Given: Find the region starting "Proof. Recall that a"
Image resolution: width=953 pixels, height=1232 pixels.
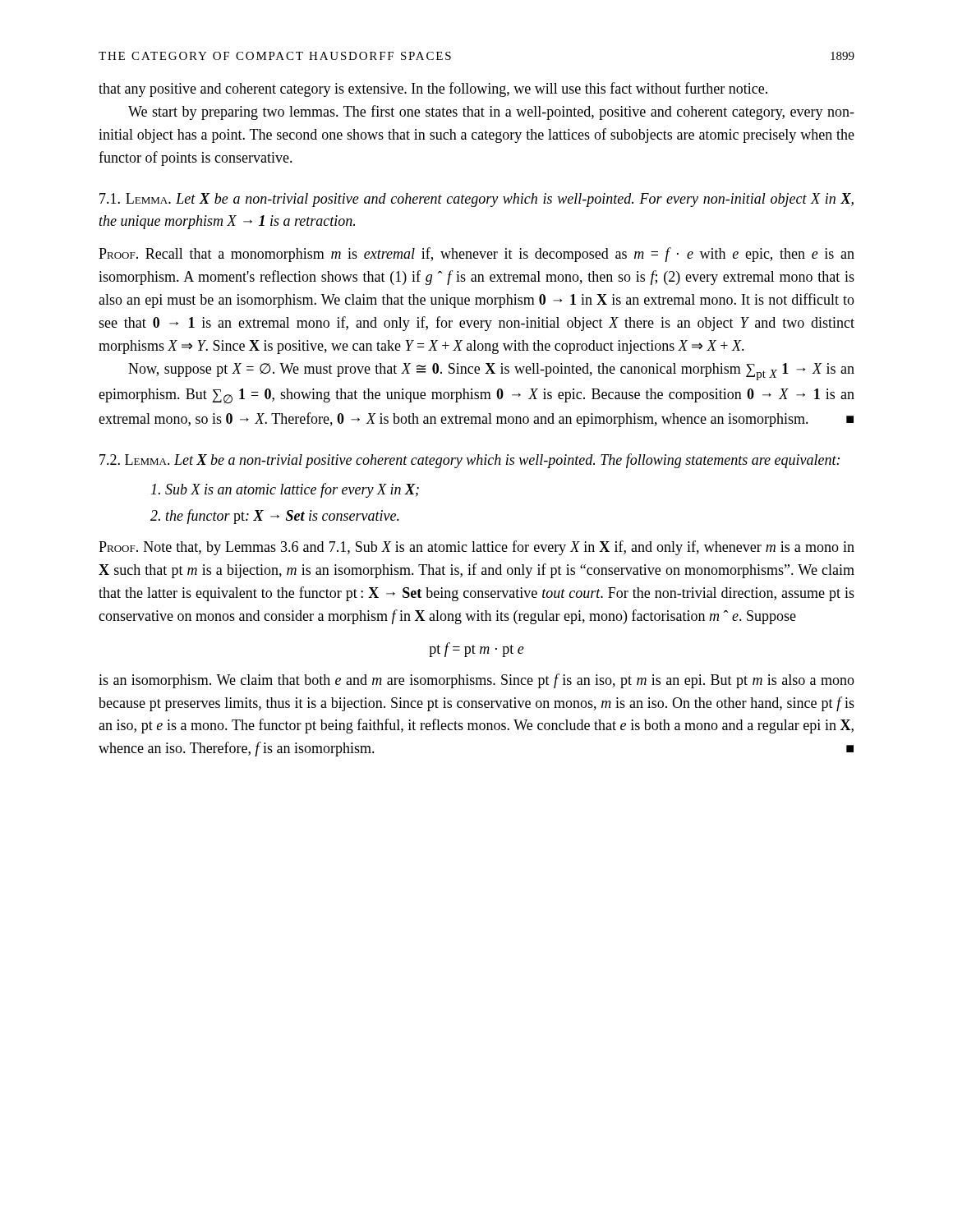Looking at the screenshot, I should coord(476,301).
